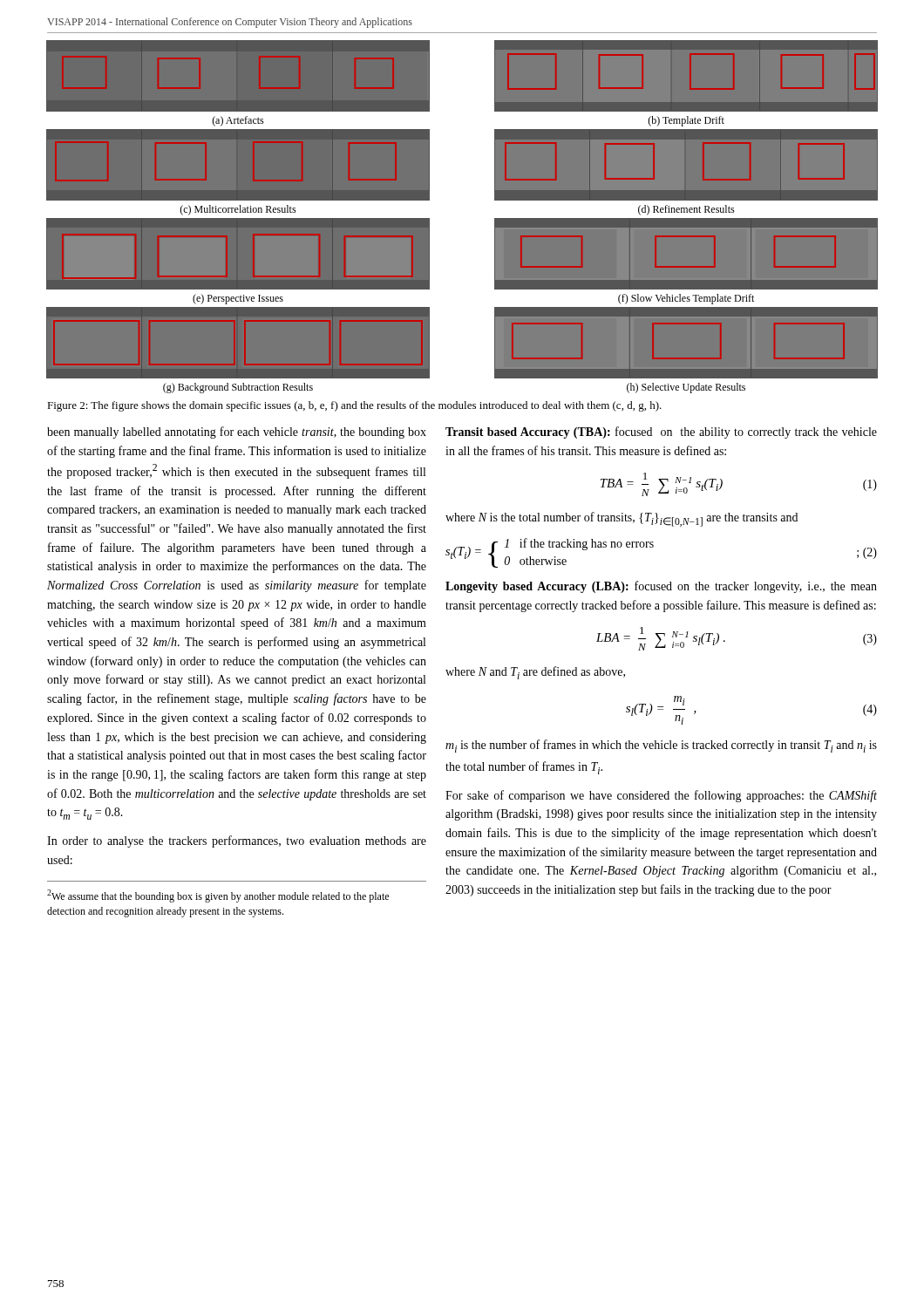
Task: Click on the photo
Action: [x=462, y=217]
